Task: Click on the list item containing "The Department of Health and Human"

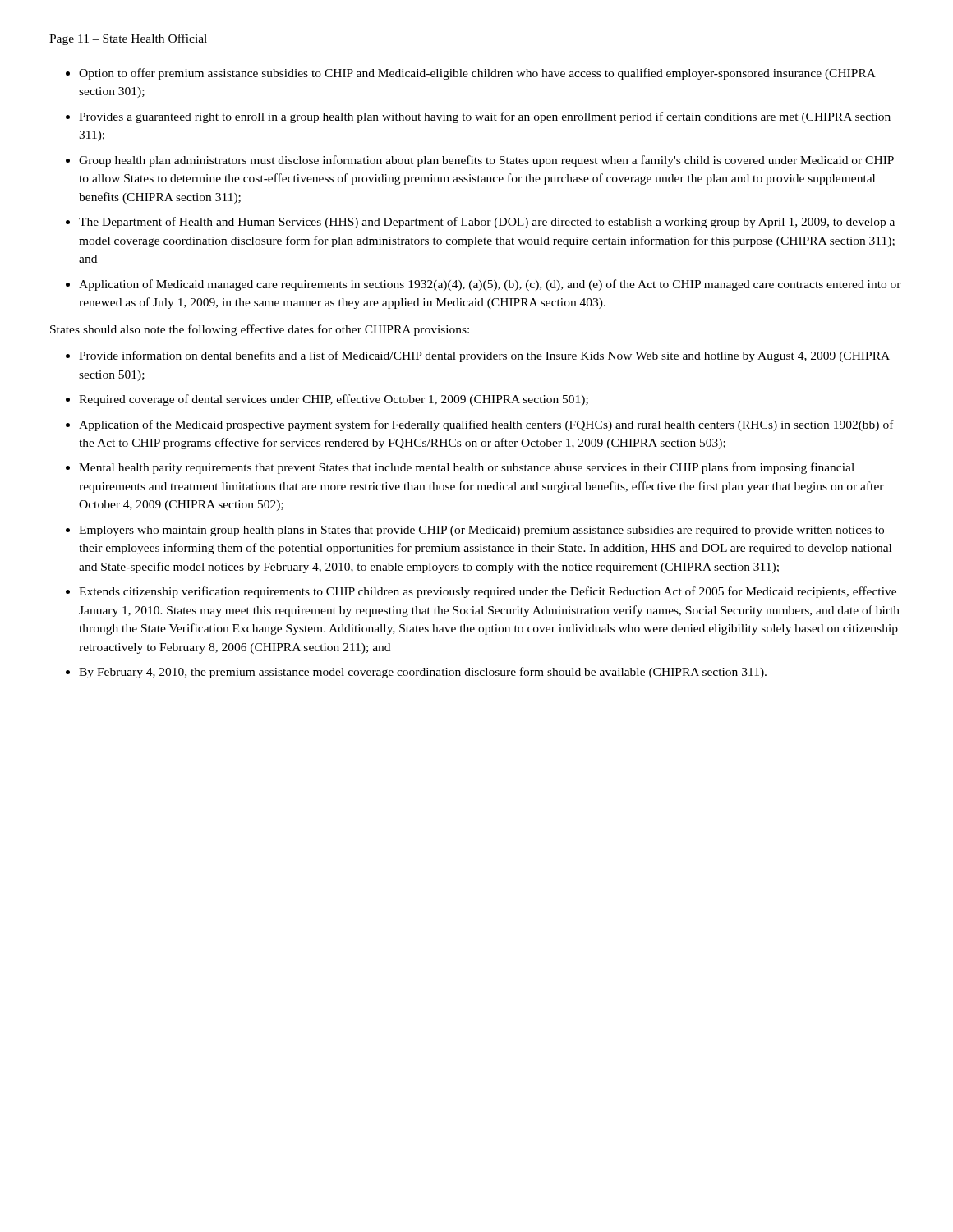Action: pyautogui.click(x=487, y=240)
